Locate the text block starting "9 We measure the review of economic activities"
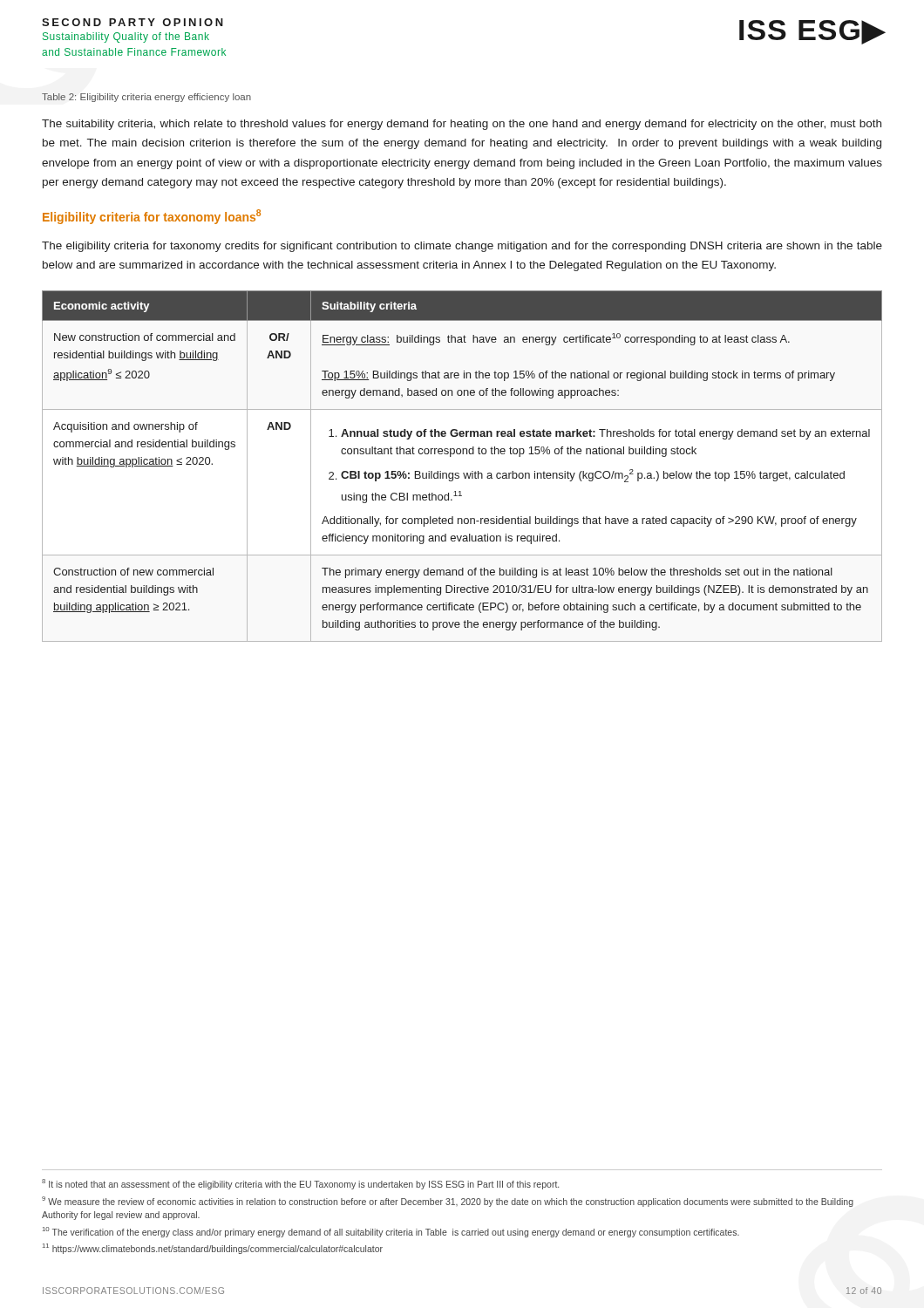The height and width of the screenshot is (1308, 924). pyautogui.click(x=448, y=1207)
